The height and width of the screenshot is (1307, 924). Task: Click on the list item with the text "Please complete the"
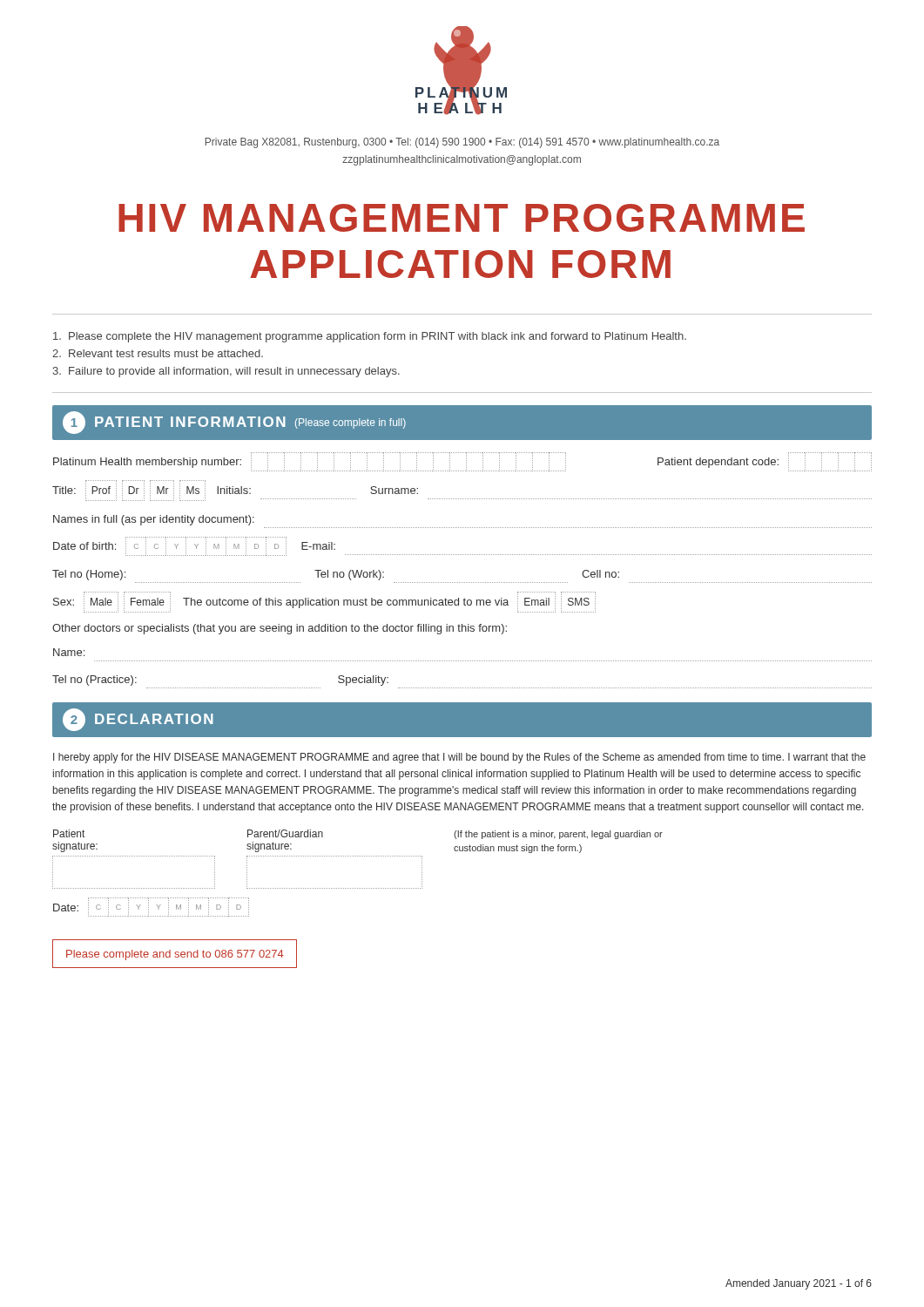pyautogui.click(x=370, y=336)
